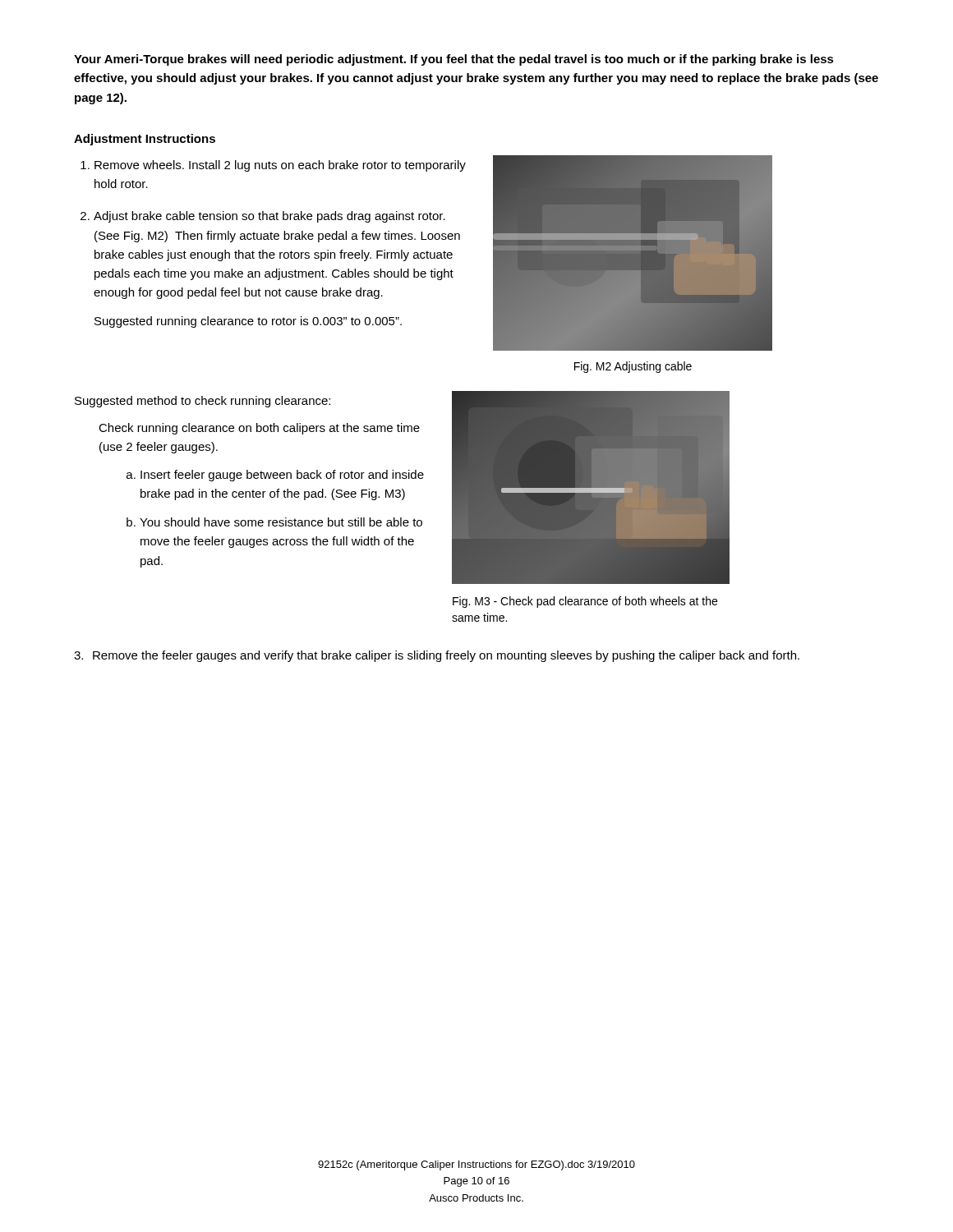Navigate to the text starting "Adjustment Instructions"
953x1232 pixels.
(145, 138)
